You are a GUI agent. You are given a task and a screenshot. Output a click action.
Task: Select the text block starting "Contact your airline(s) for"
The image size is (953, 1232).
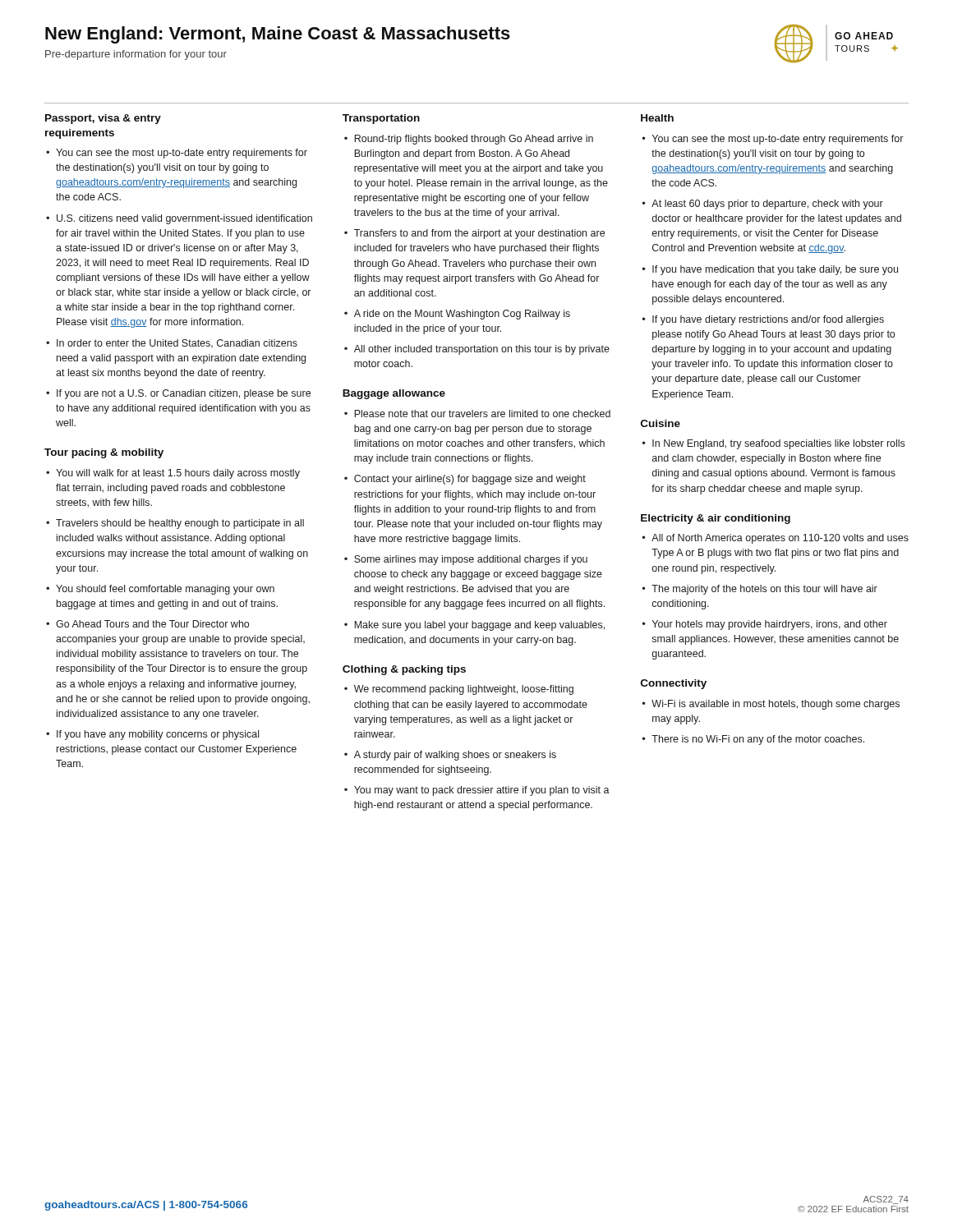(x=478, y=509)
